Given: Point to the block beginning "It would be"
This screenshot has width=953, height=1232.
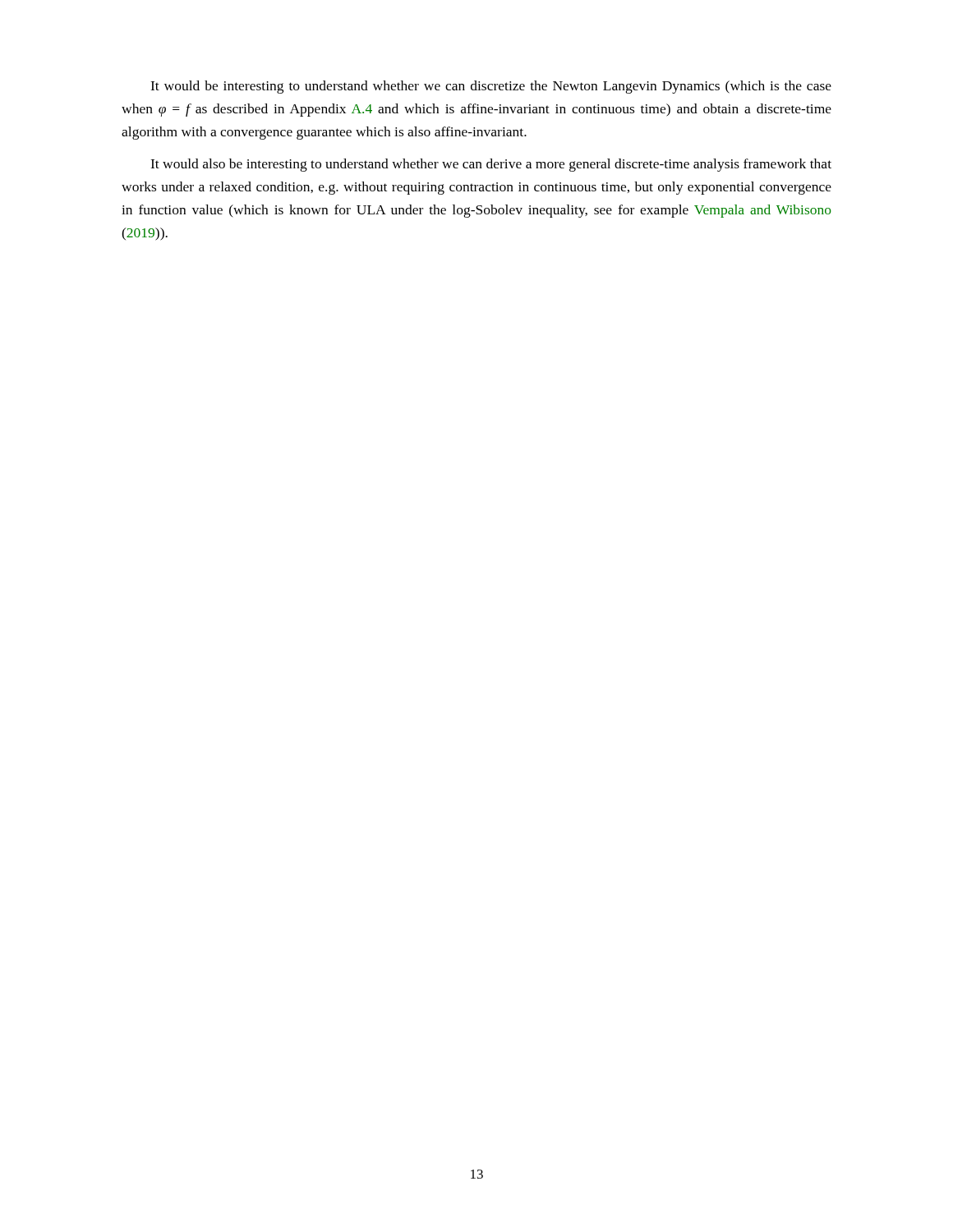Looking at the screenshot, I should click(x=476, y=159).
